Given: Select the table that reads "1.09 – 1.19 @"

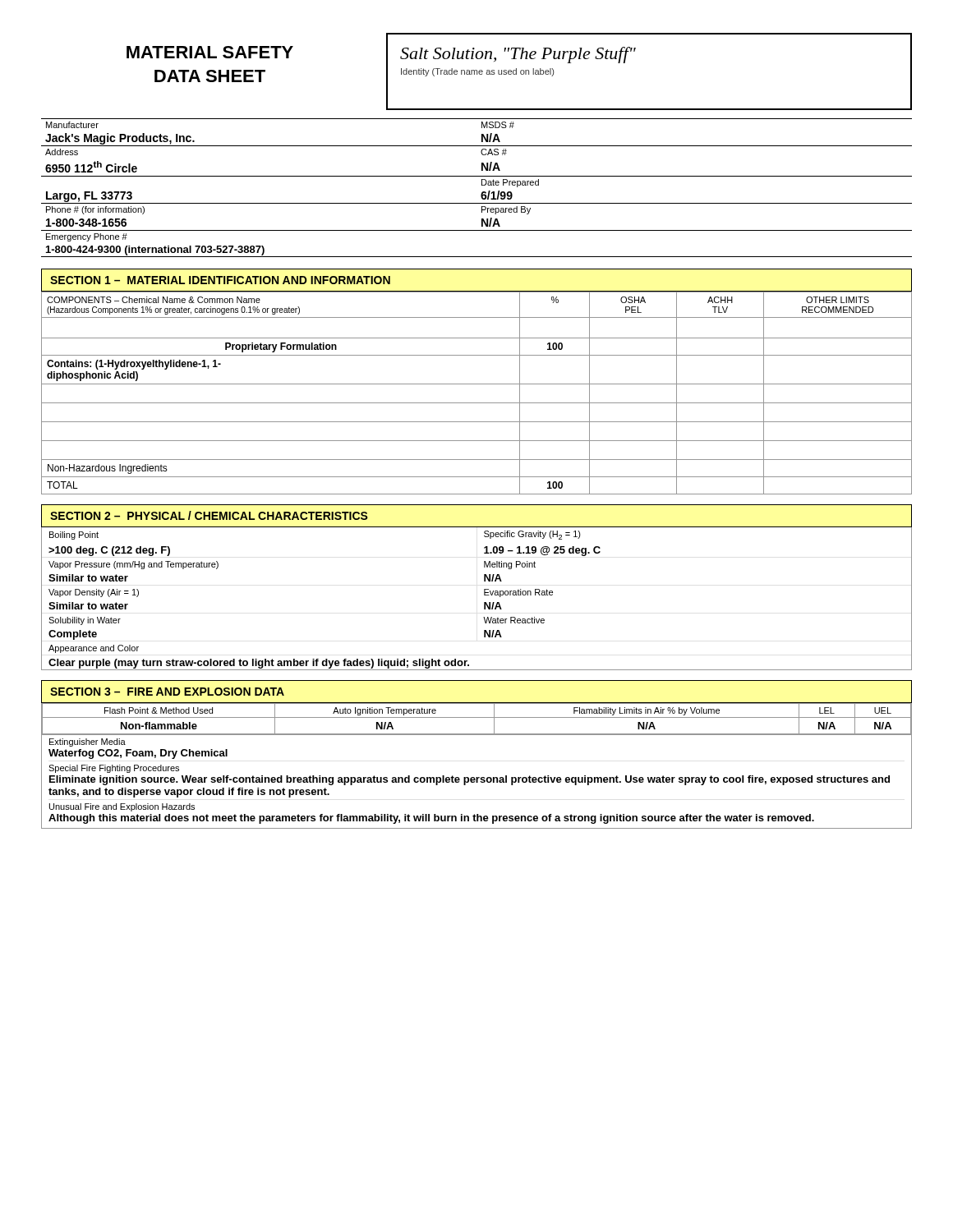Looking at the screenshot, I should [476, 599].
